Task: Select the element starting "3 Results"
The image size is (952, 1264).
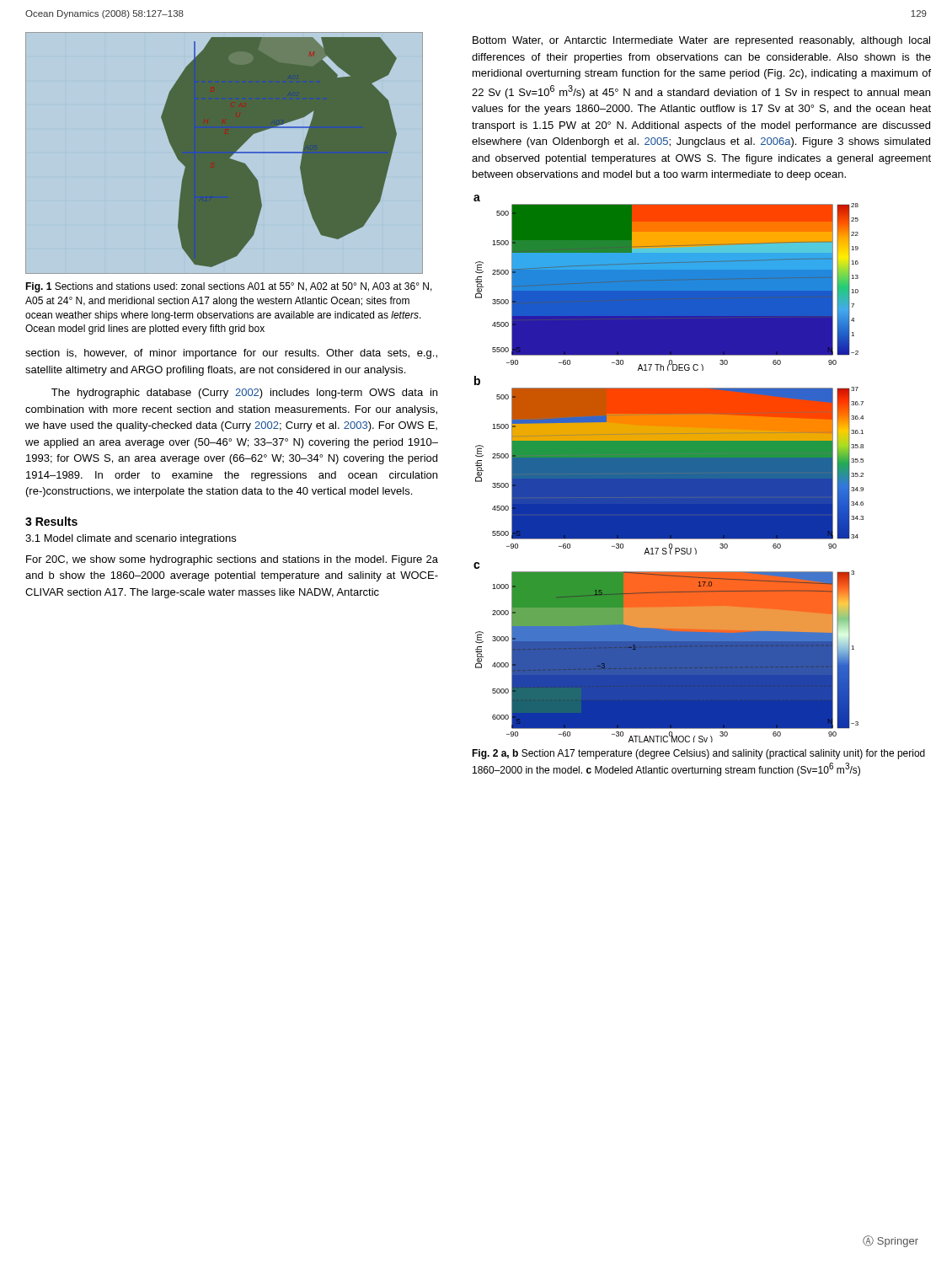Action: (51, 521)
